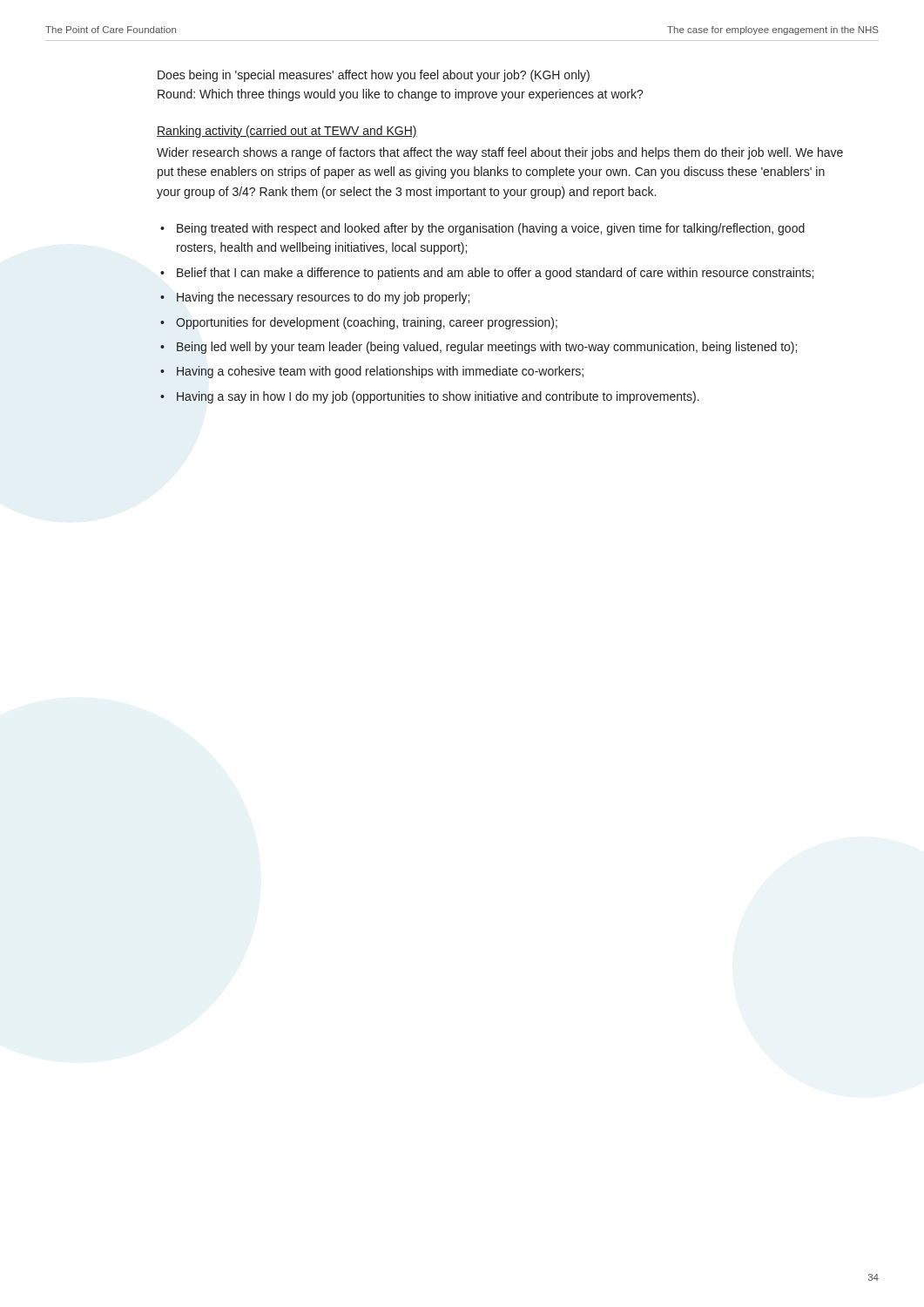Click the passage that begins "Having a cohesive team with"
This screenshot has height=1307, width=924.
pos(380,371)
